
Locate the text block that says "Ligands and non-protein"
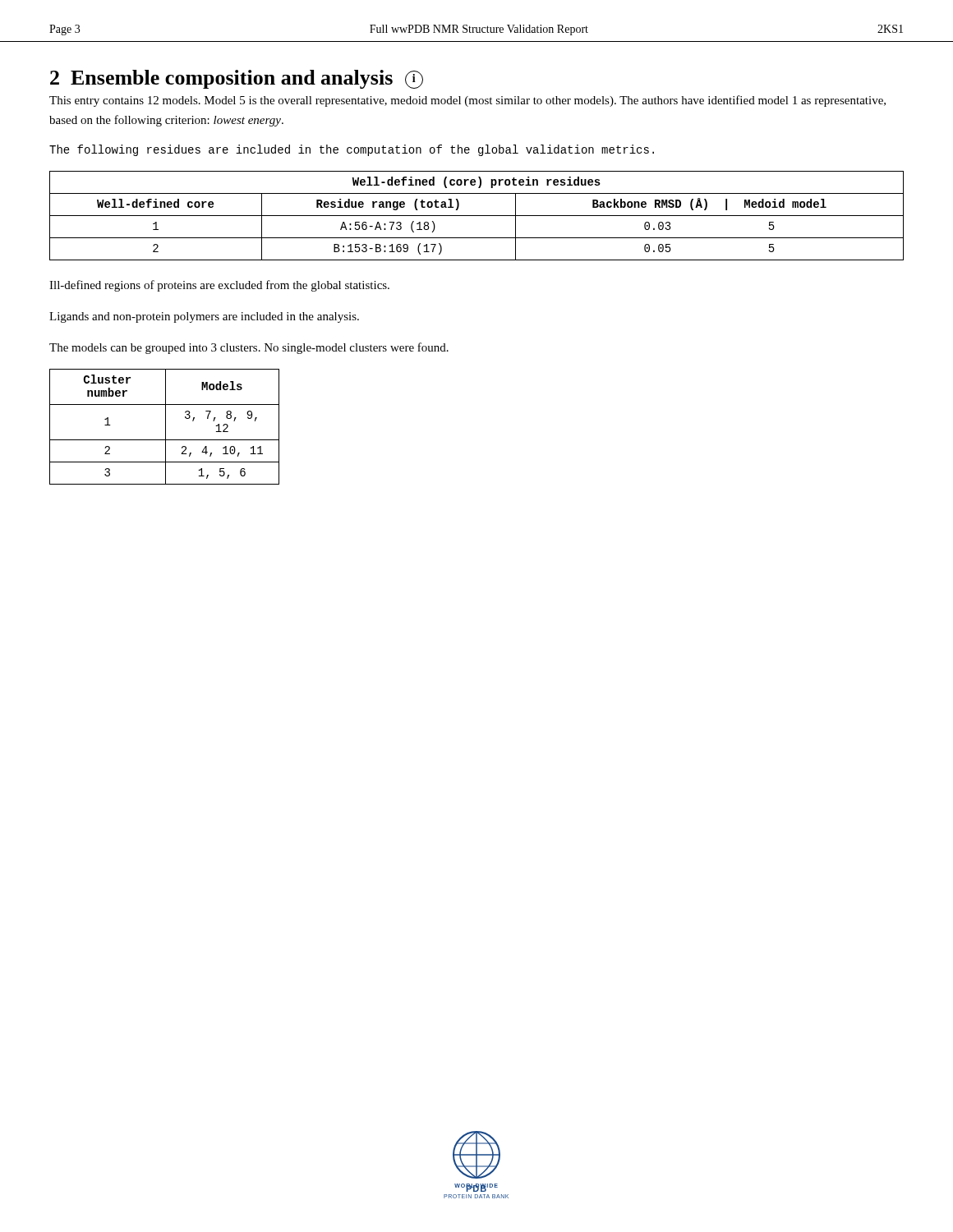pos(204,317)
